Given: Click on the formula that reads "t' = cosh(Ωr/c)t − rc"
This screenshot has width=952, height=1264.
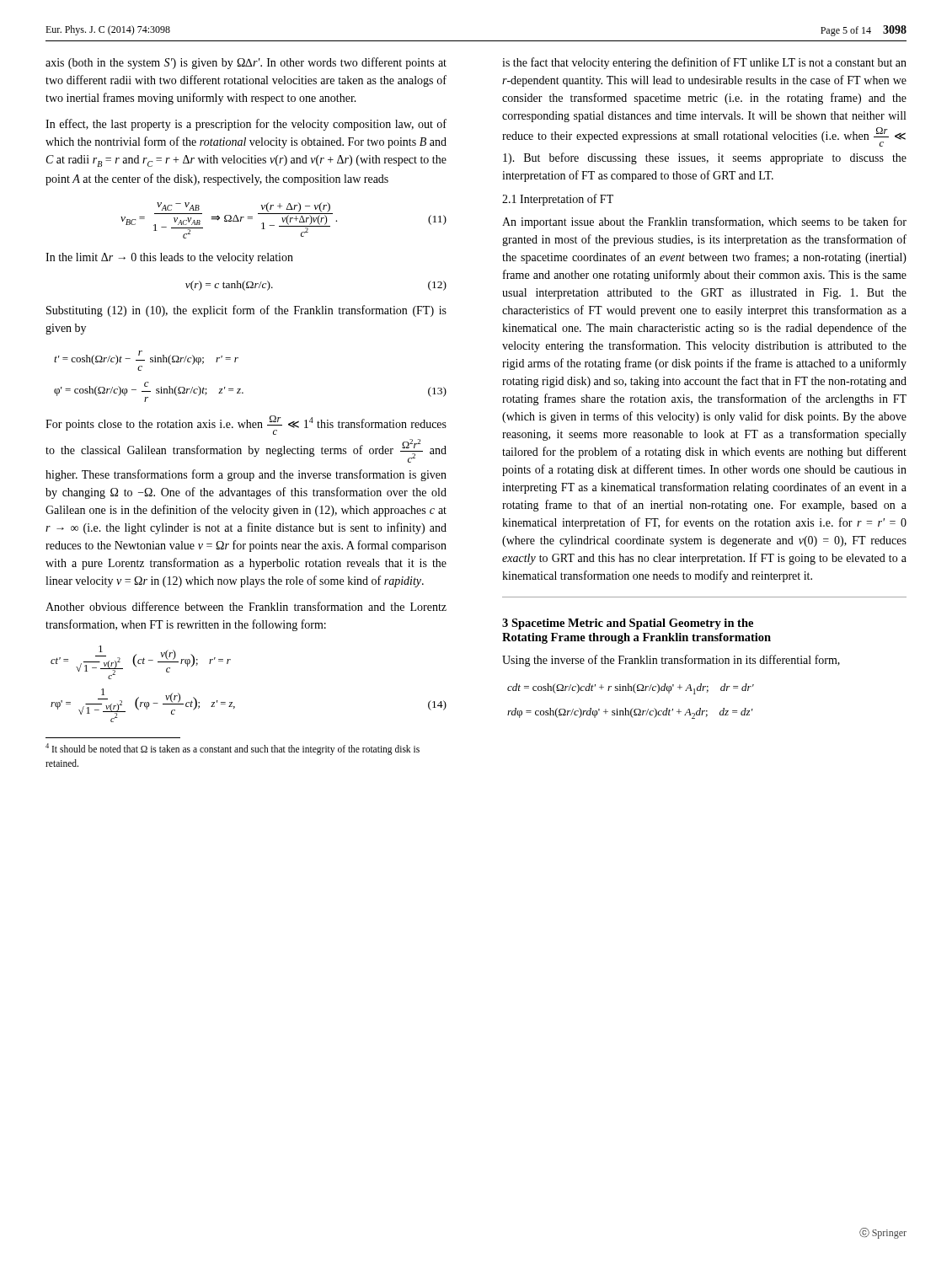Looking at the screenshot, I should [x=146, y=361].
